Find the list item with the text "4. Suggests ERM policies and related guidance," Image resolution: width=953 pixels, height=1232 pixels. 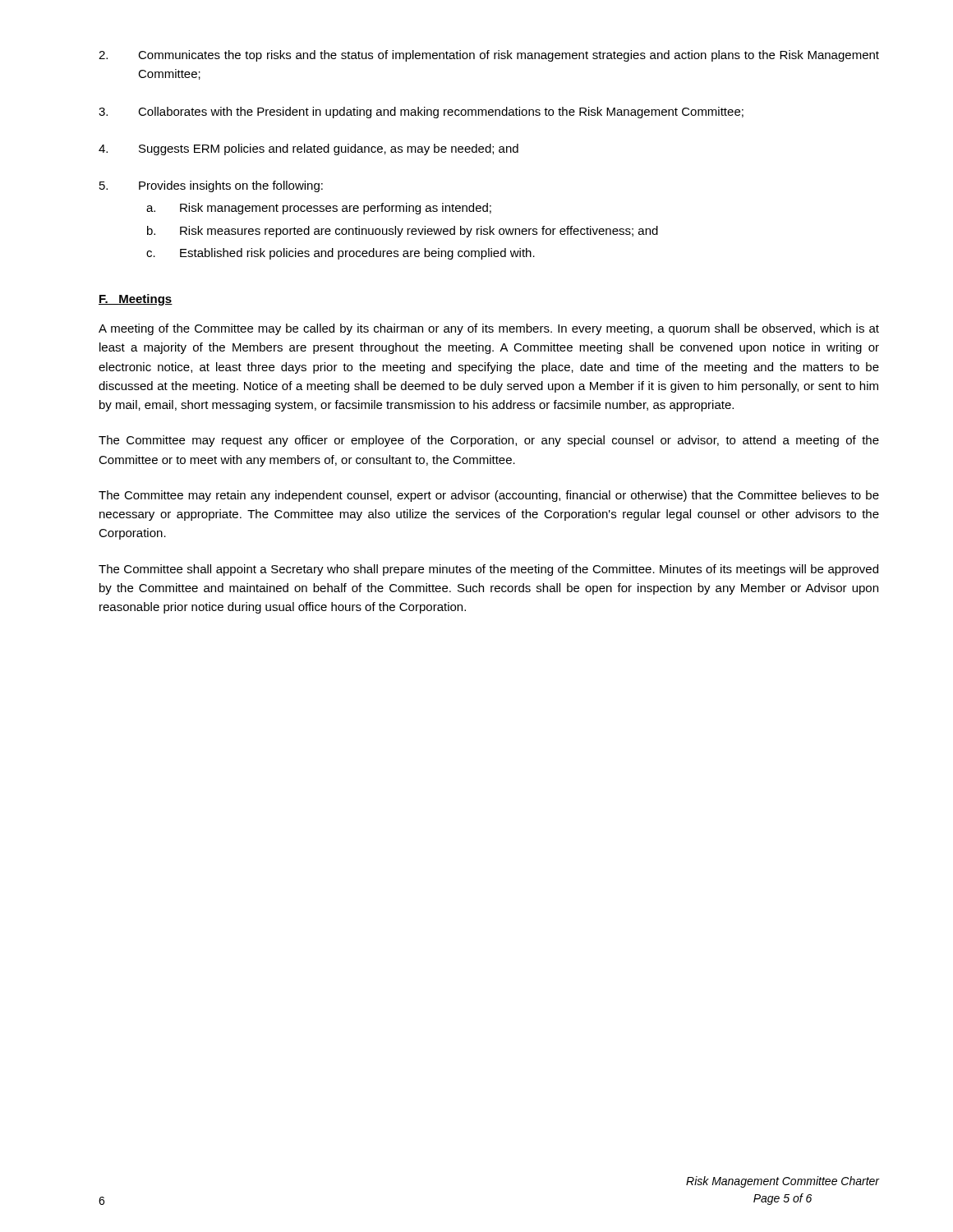point(489,148)
